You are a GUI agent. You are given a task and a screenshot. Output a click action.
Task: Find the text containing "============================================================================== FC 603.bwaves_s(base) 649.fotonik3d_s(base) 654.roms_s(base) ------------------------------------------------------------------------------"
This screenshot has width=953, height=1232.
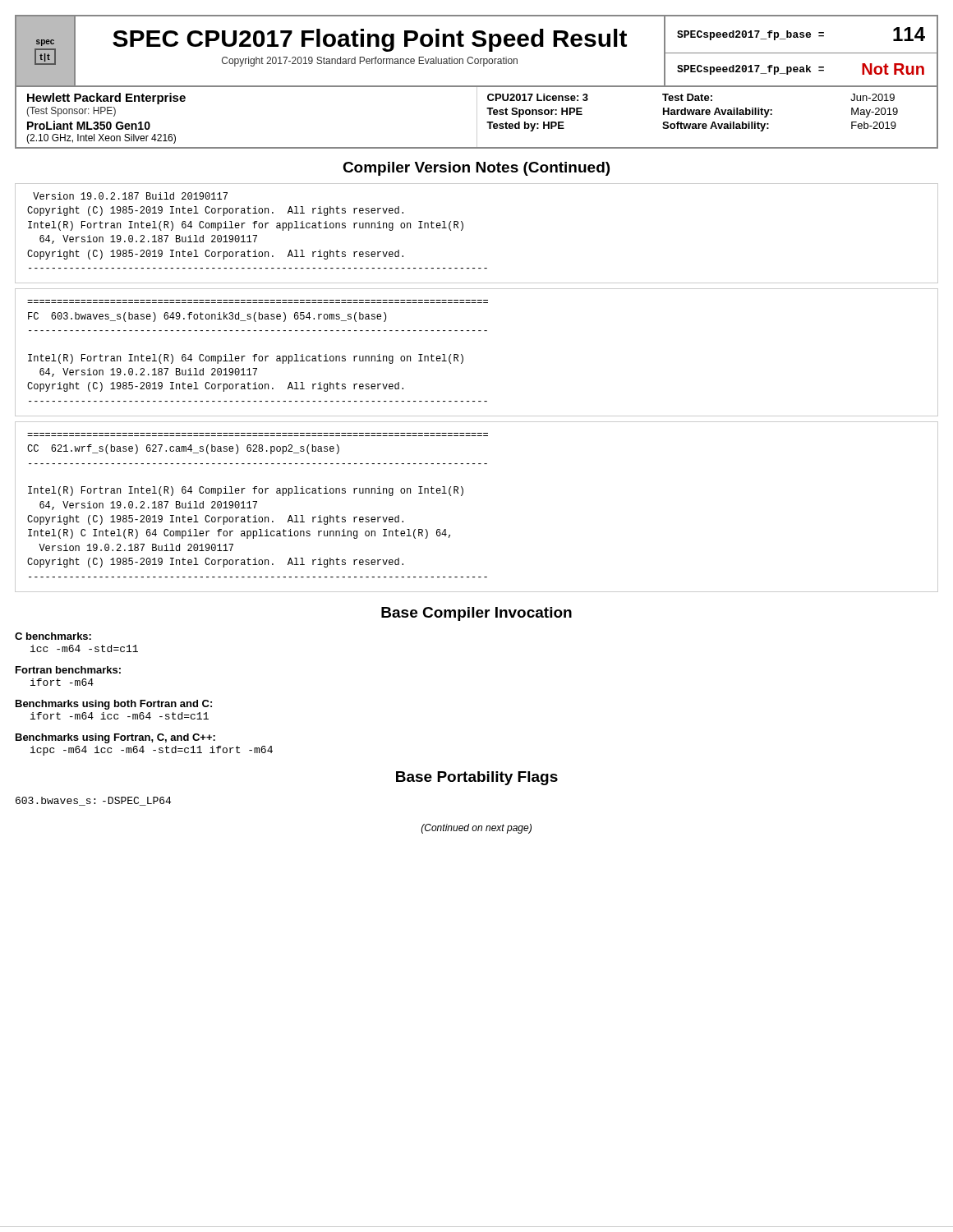207,317
